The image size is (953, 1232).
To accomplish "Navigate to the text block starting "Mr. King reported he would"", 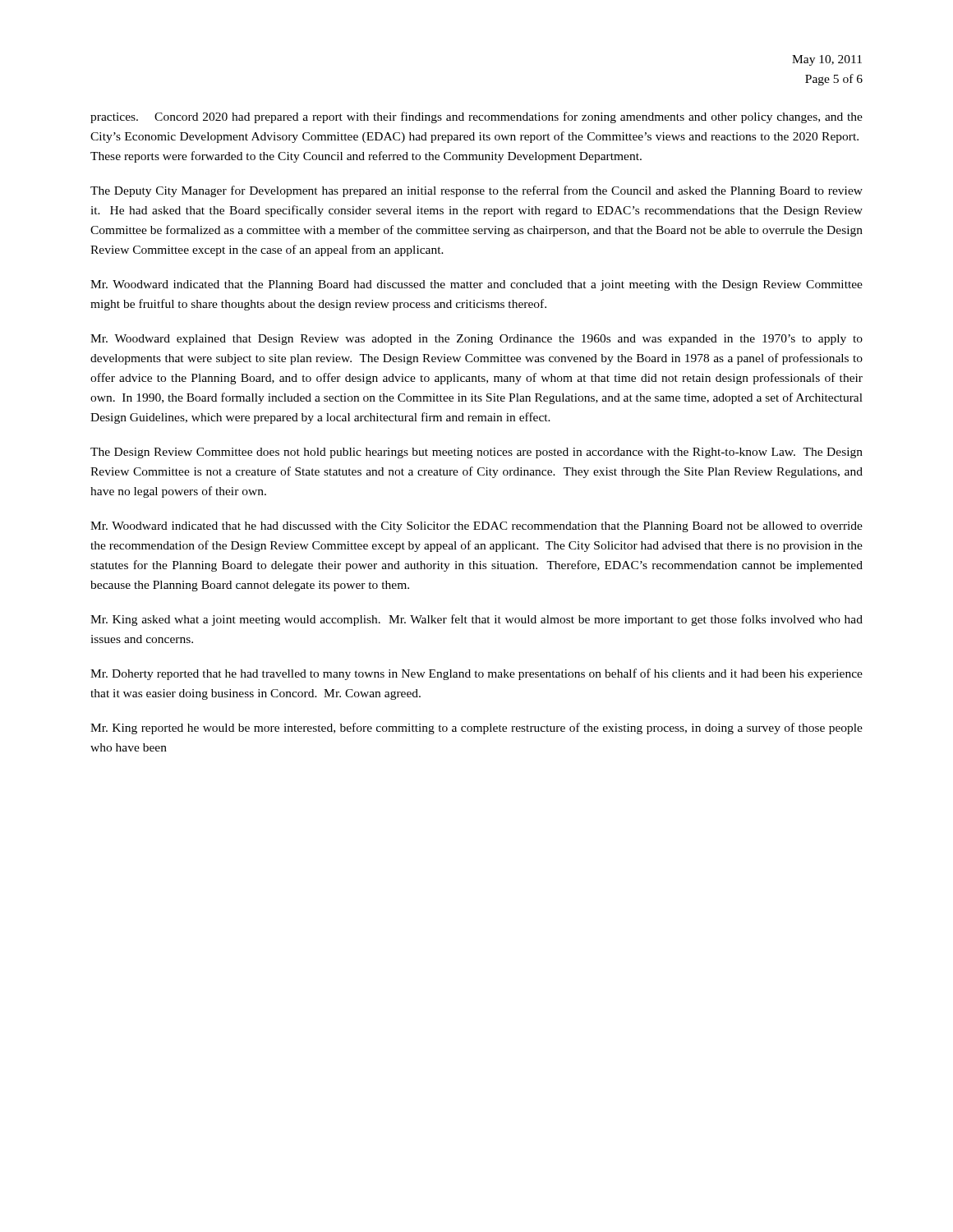I will (x=476, y=737).
